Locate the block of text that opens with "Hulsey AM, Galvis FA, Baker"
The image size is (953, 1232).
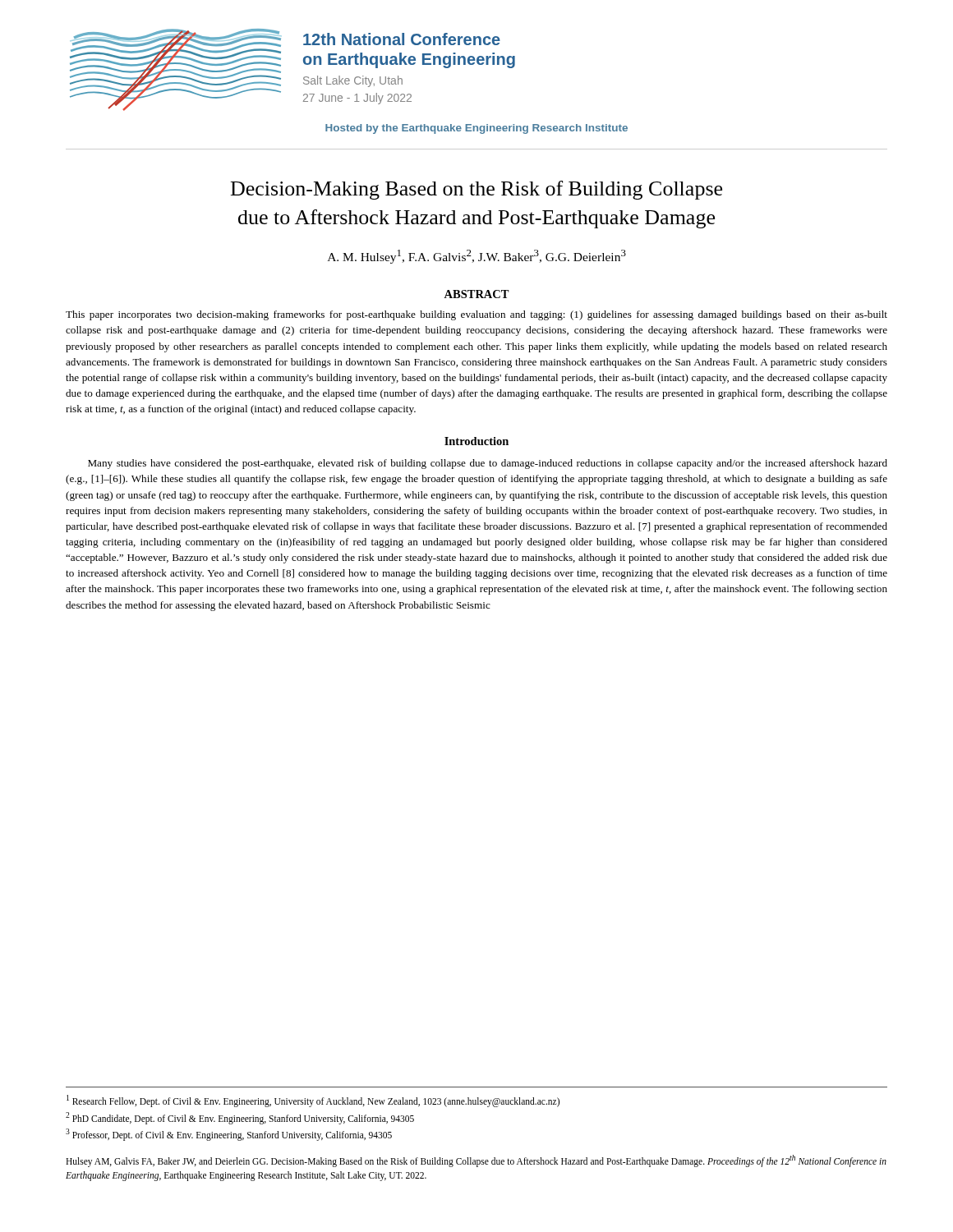coord(476,1166)
